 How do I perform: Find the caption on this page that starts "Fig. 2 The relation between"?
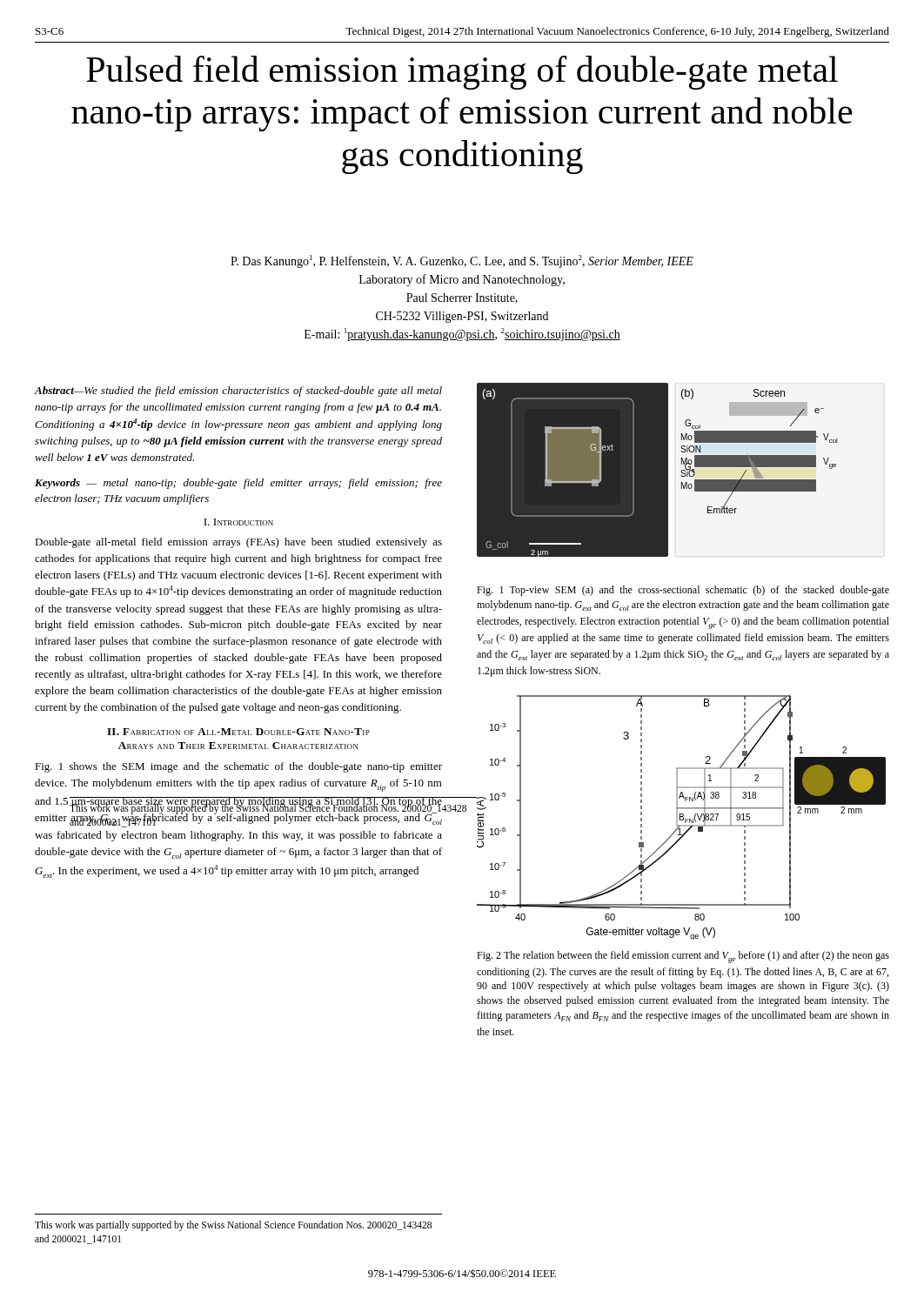click(683, 993)
